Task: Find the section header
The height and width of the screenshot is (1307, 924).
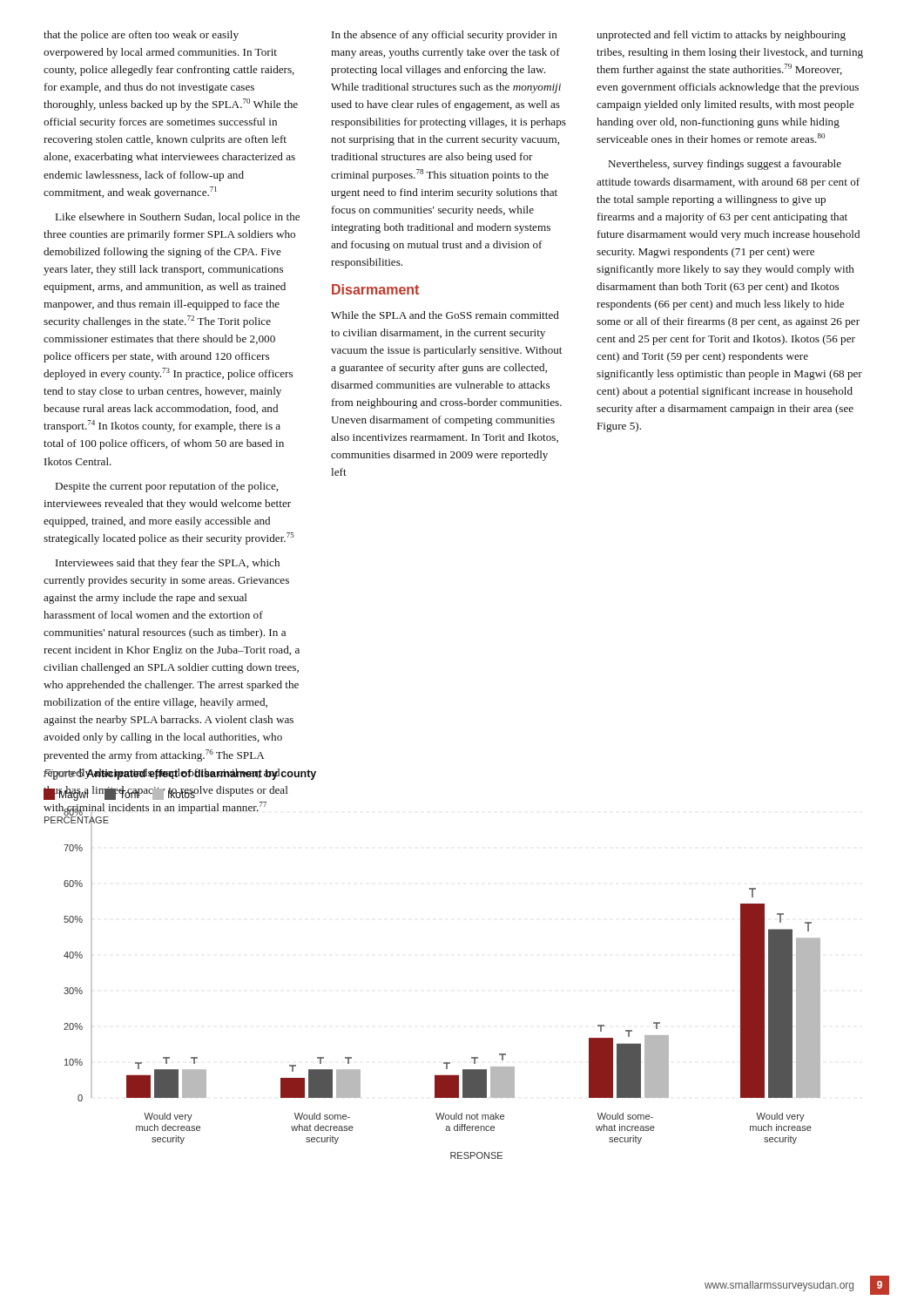Action: tap(449, 290)
